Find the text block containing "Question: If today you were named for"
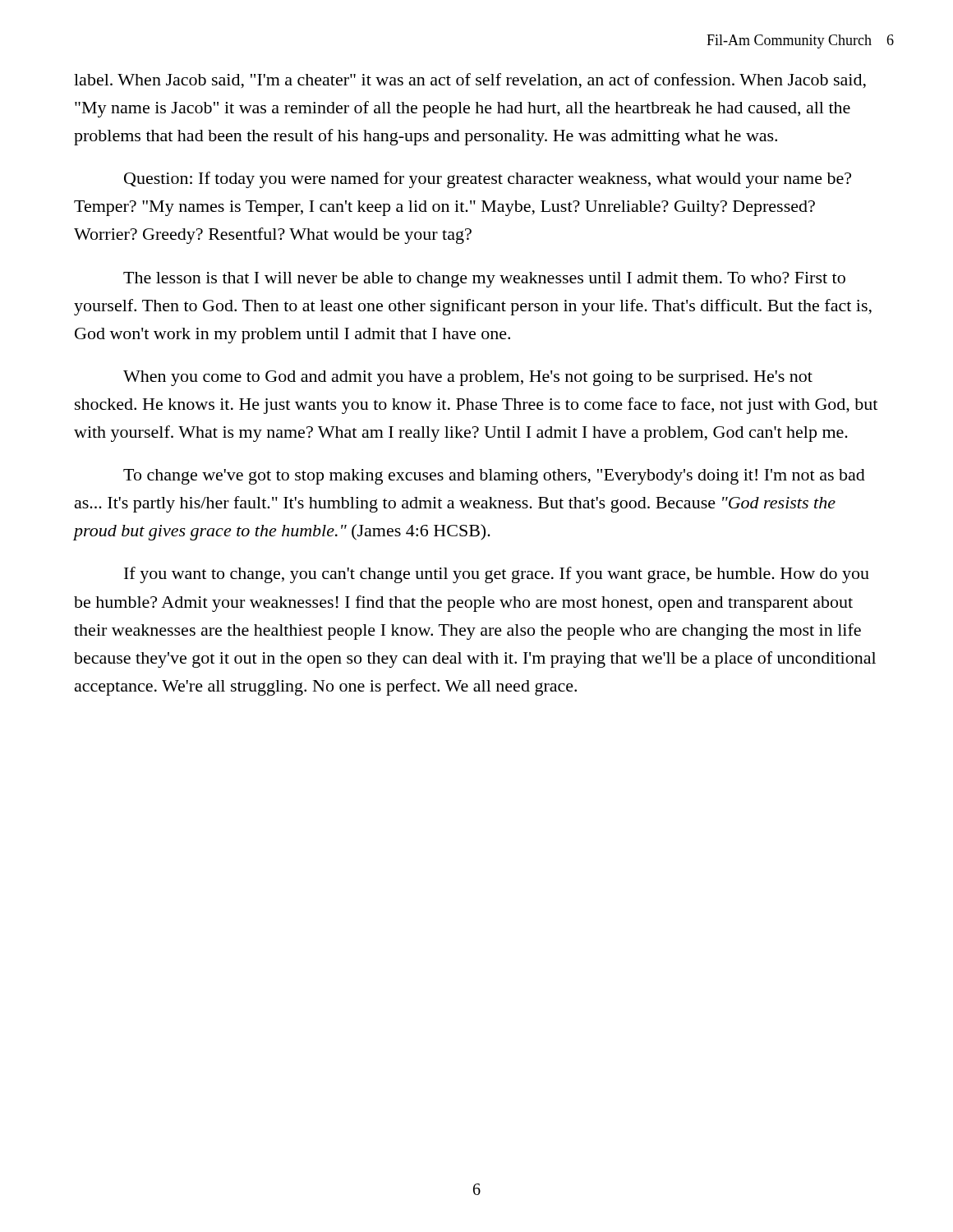Viewport: 953px width, 1232px height. 476,206
